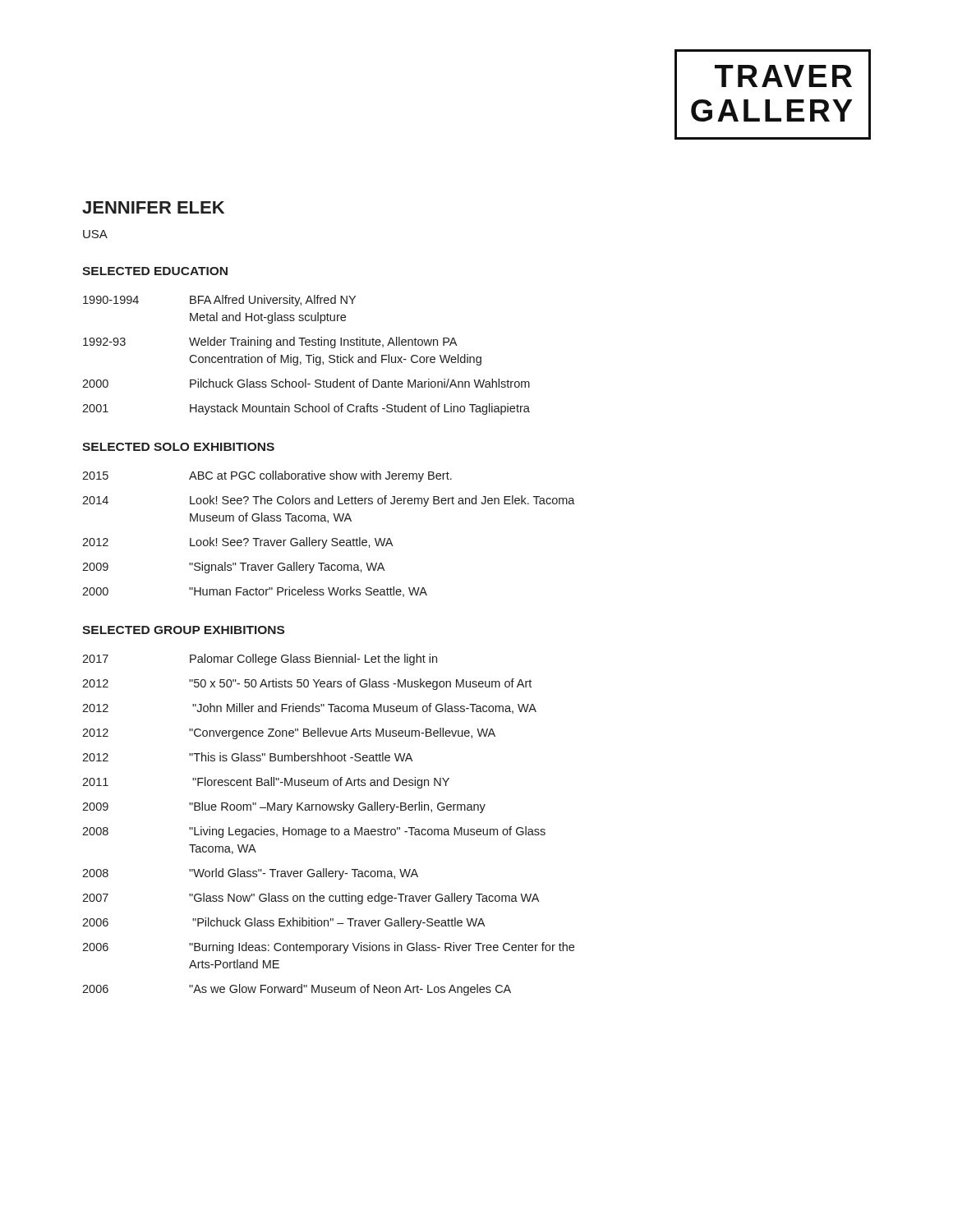Image resolution: width=953 pixels, height=1232 pixels.
Task: Click on the list item that reads "2000 Pilchuck Glass School- Student of"
Action: pos(476,384)
